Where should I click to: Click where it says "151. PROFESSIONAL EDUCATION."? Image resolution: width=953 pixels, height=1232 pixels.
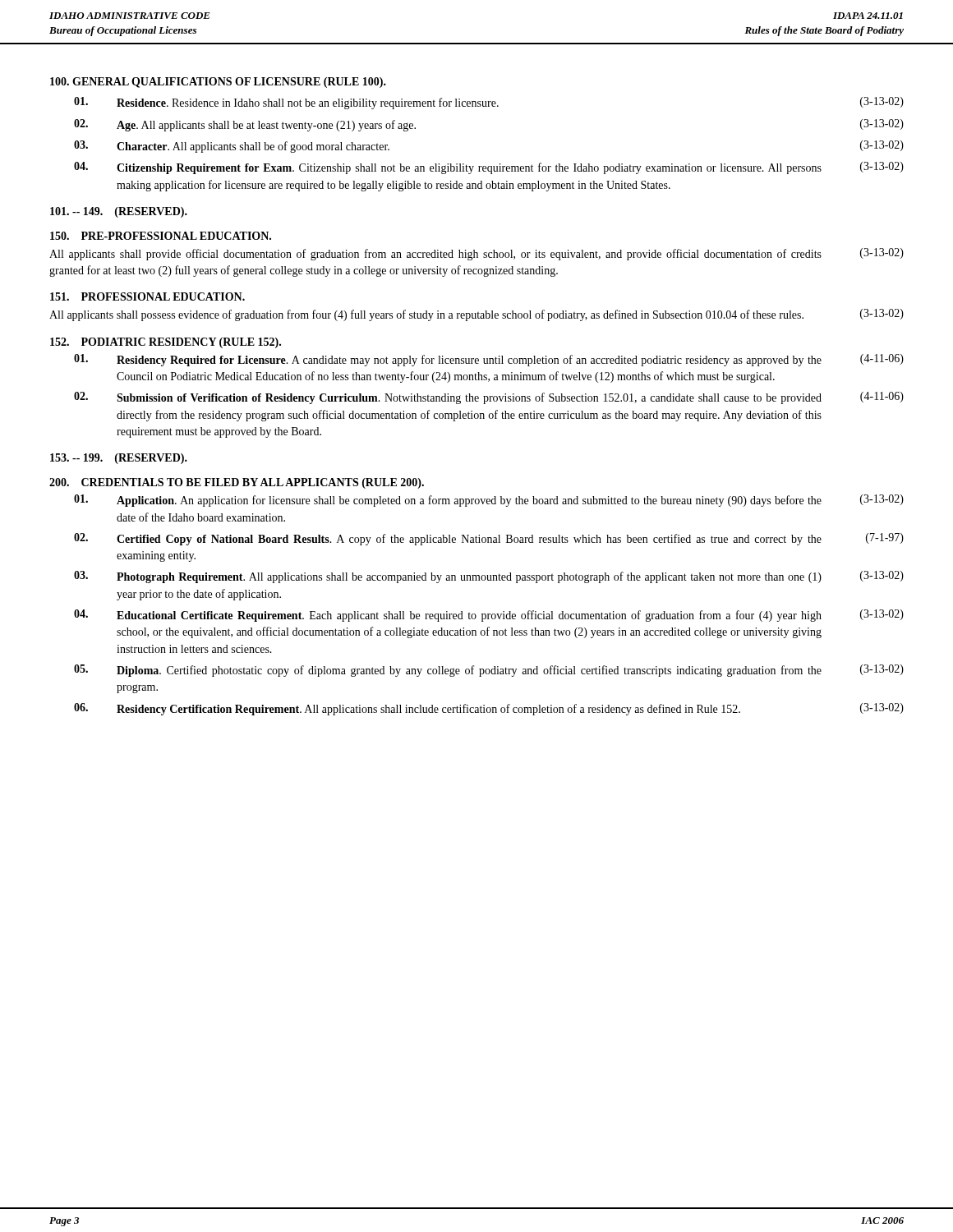click(147, 297)
